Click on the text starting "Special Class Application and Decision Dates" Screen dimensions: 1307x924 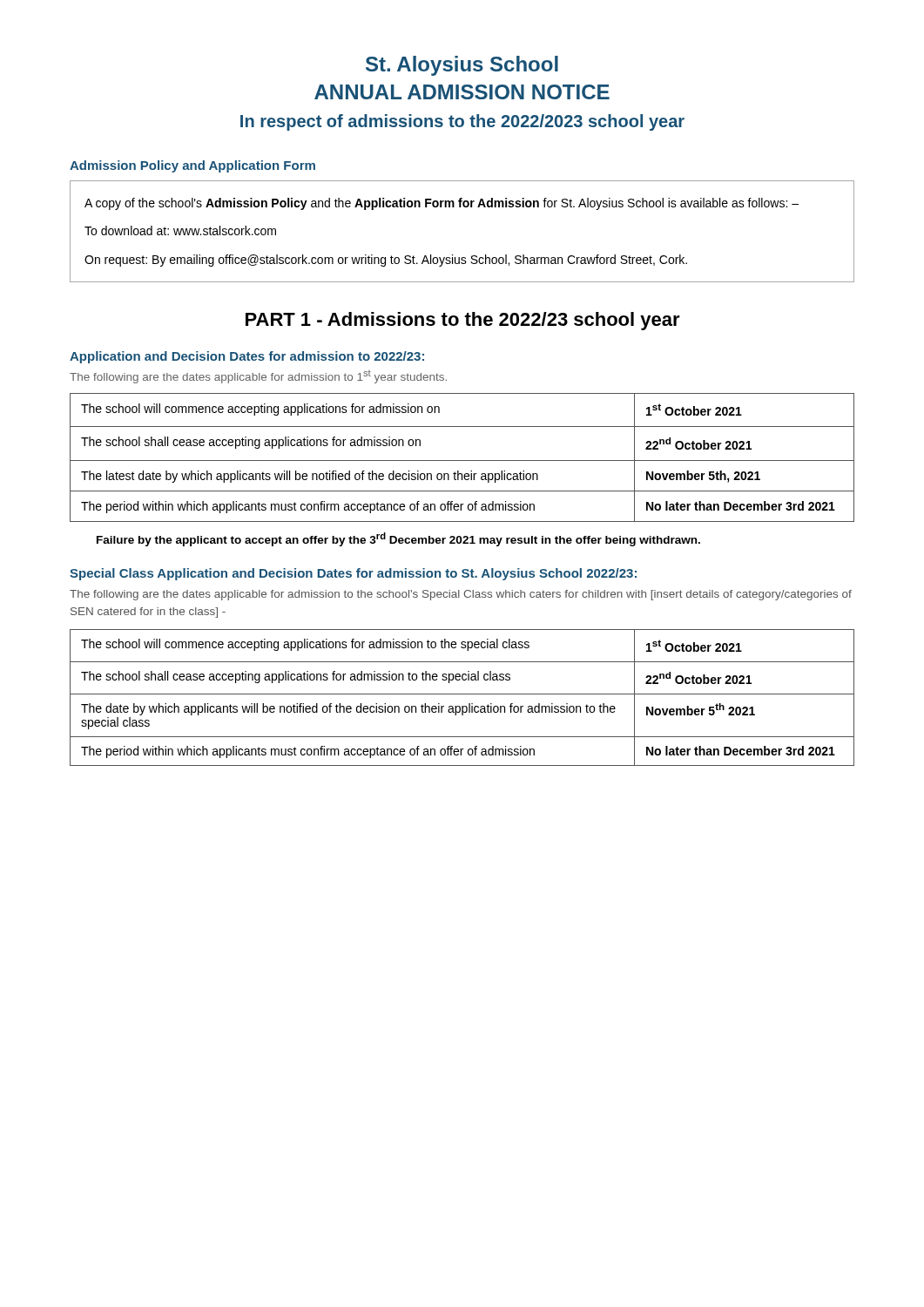point(354,573)
